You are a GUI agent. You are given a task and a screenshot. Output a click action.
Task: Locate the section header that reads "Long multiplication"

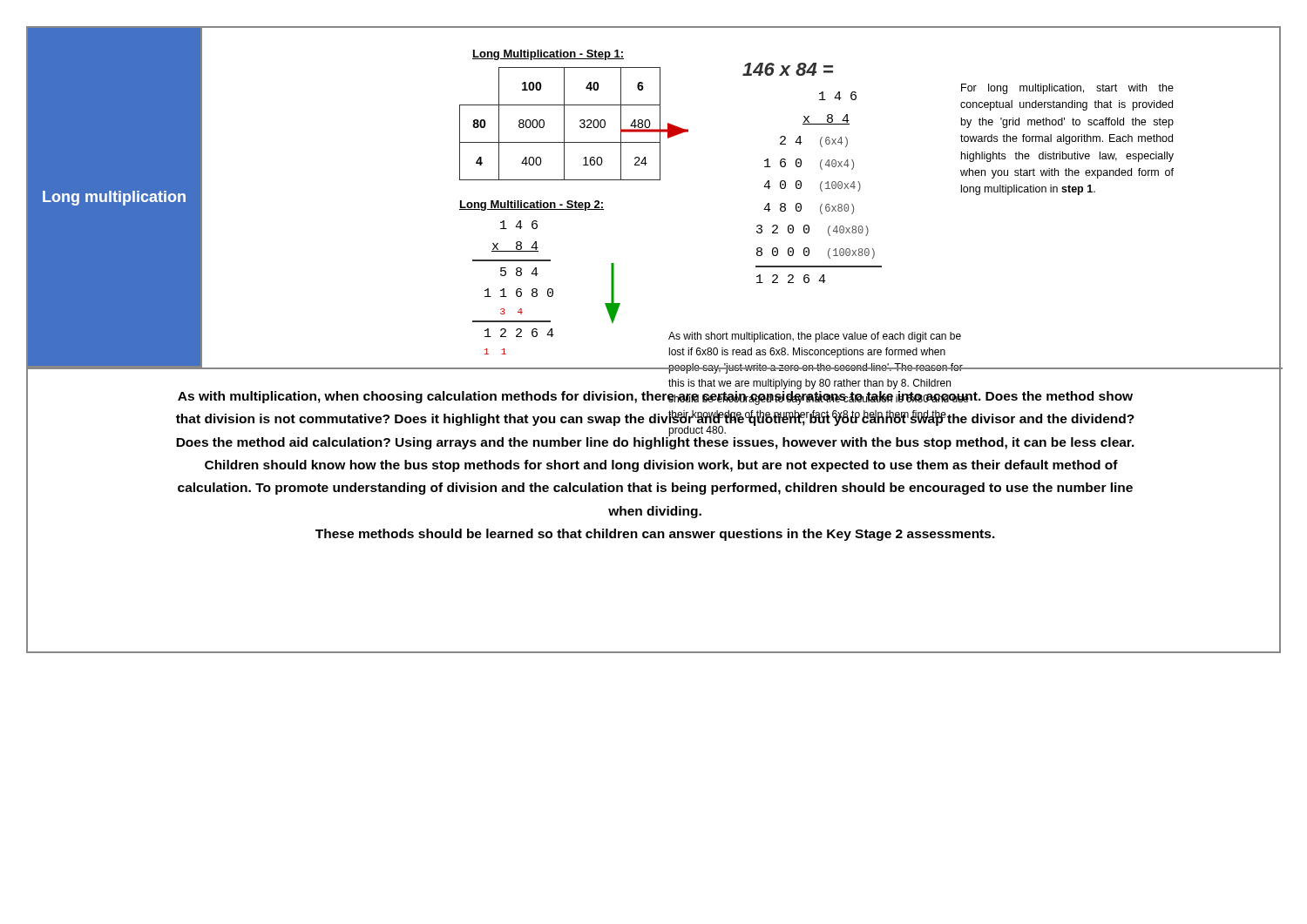pos(114,197)
